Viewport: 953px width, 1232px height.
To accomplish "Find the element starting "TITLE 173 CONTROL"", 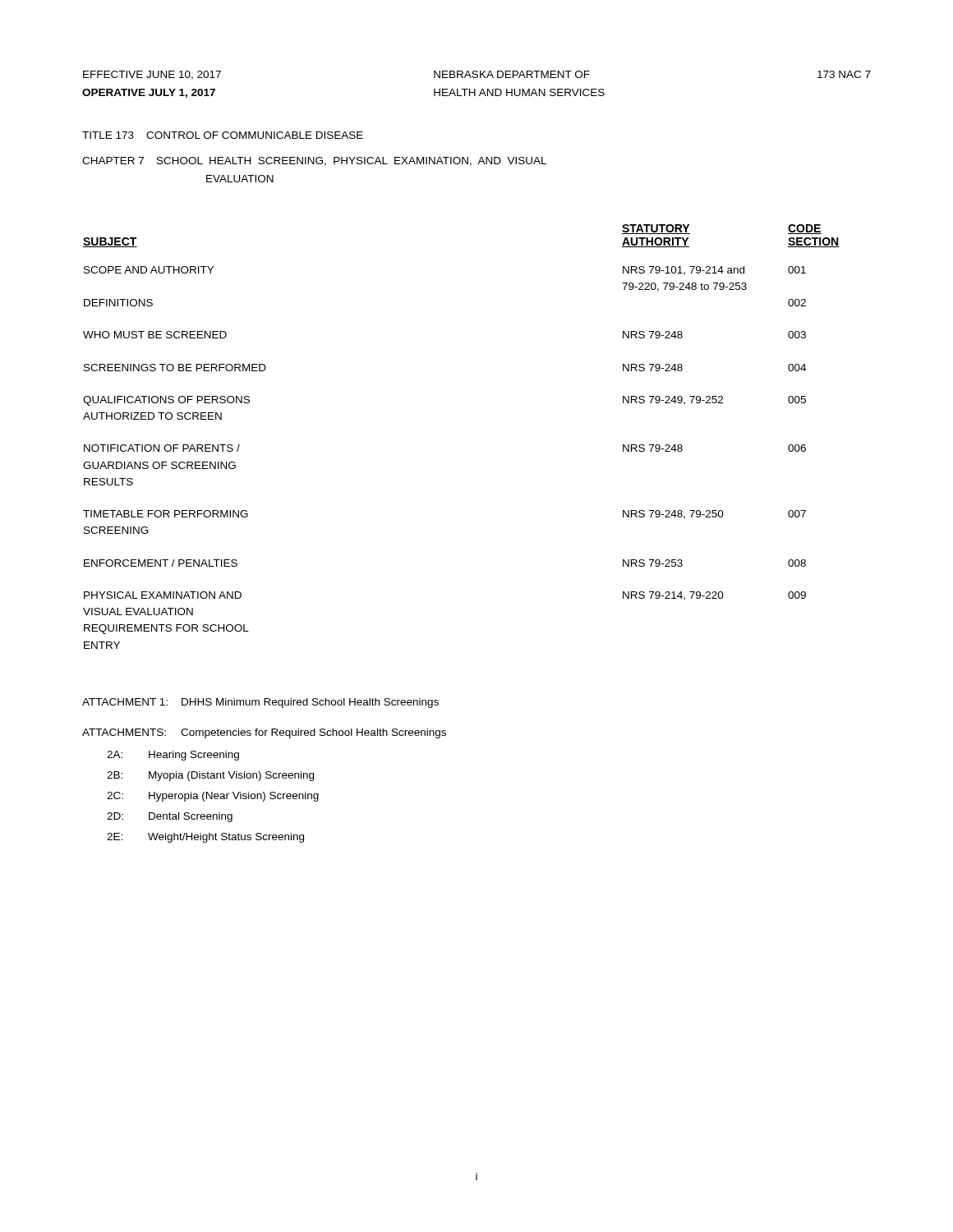I will [223, 135].
